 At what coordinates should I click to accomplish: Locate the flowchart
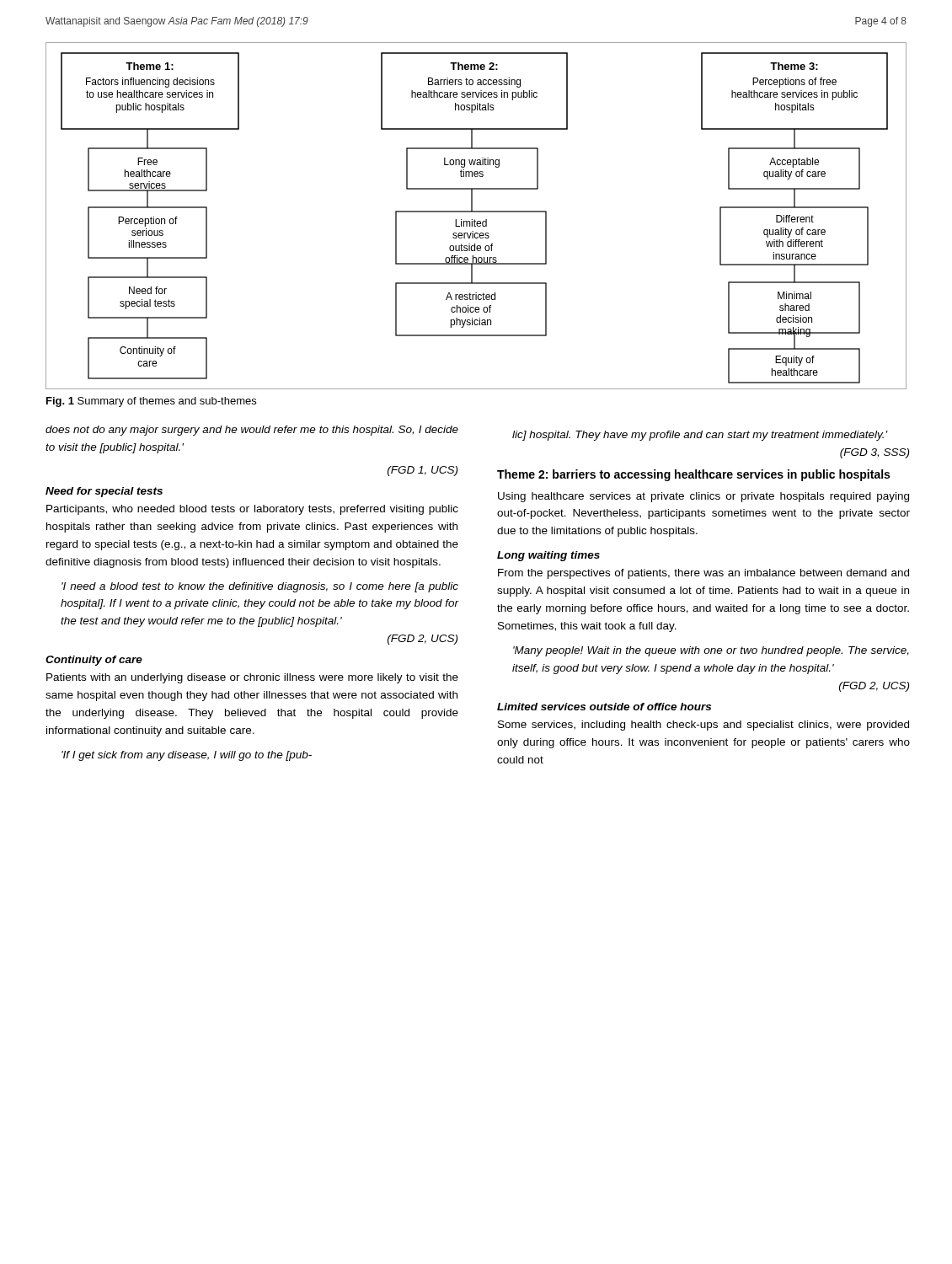(x=476, y=216)
